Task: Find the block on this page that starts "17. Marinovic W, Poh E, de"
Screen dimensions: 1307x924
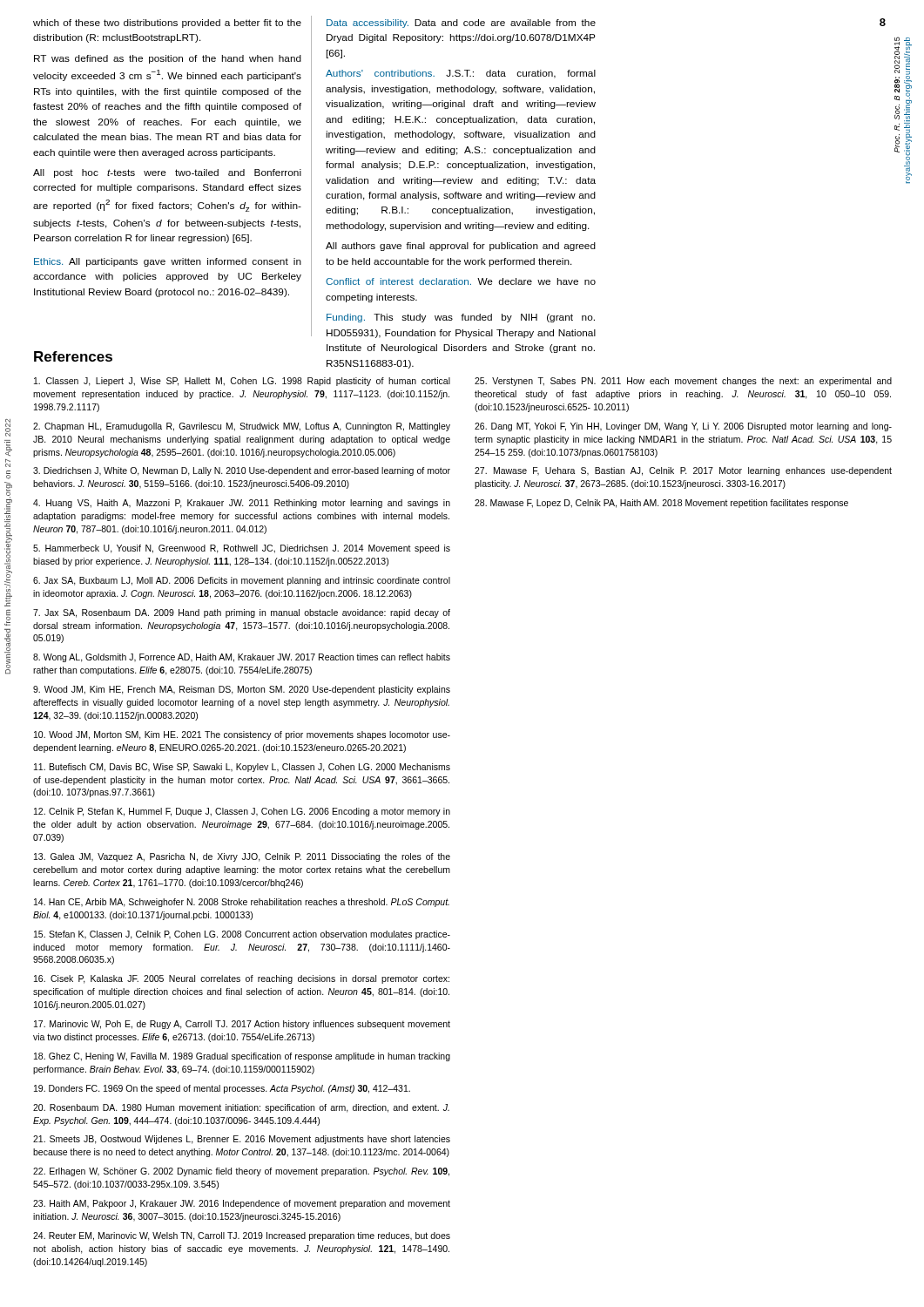Action: [242, 1030]
